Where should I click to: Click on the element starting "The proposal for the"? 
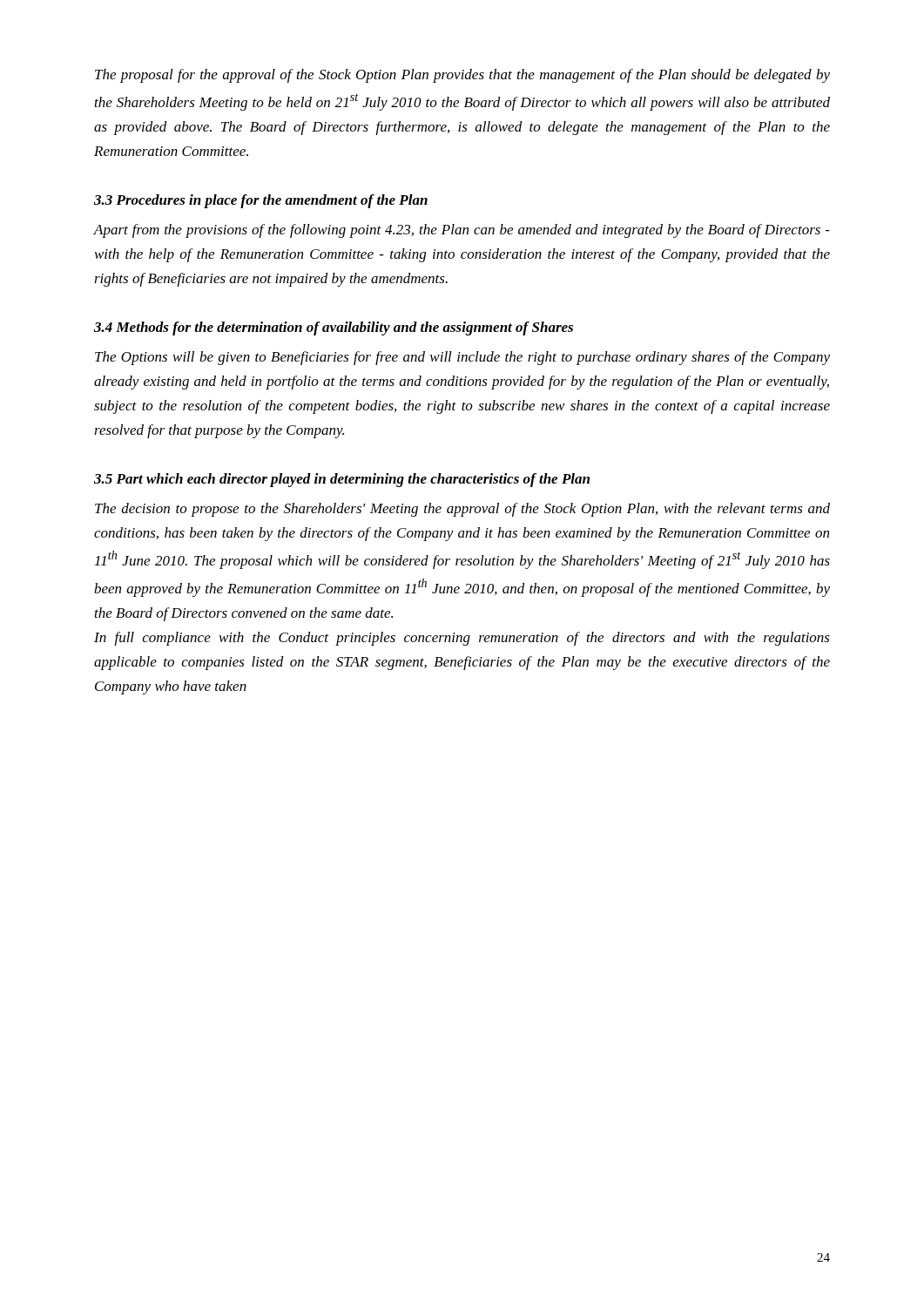point(462,113)
